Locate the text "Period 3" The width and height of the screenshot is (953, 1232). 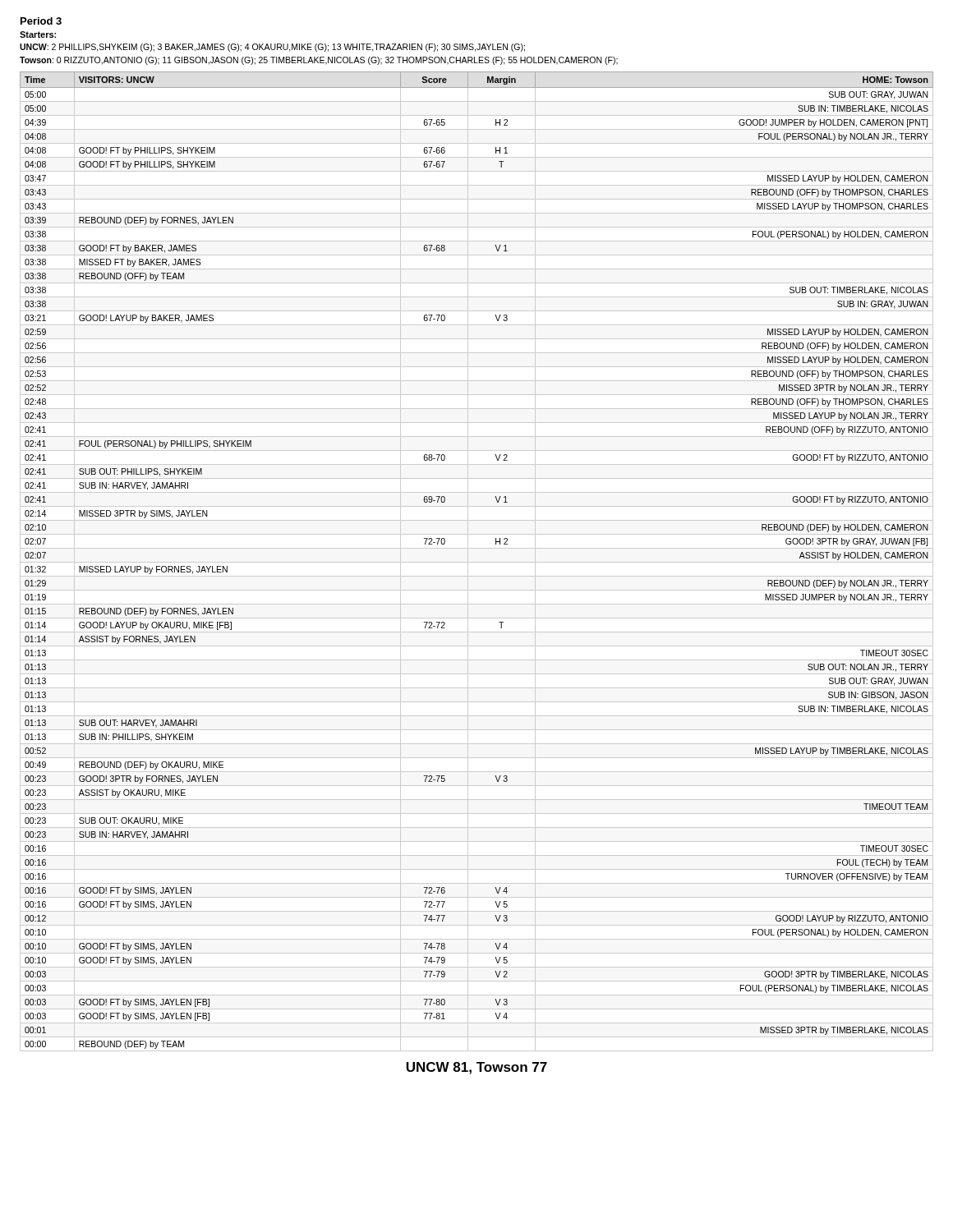(41, 21)
